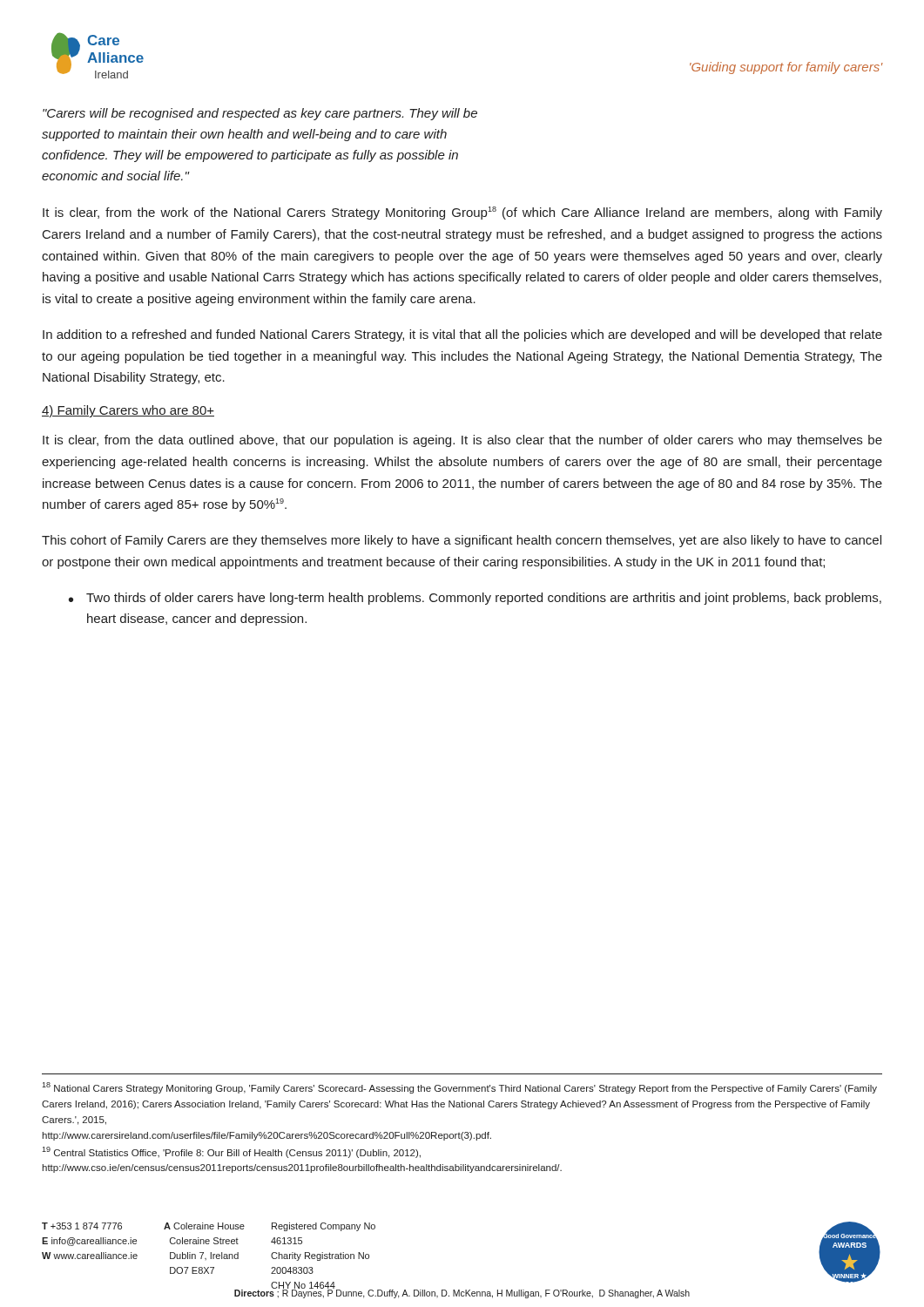Find the element starting "• Two thirds of older carers have long-term"
Viewport: 924px width, 1307px height.
click(475, 608)
